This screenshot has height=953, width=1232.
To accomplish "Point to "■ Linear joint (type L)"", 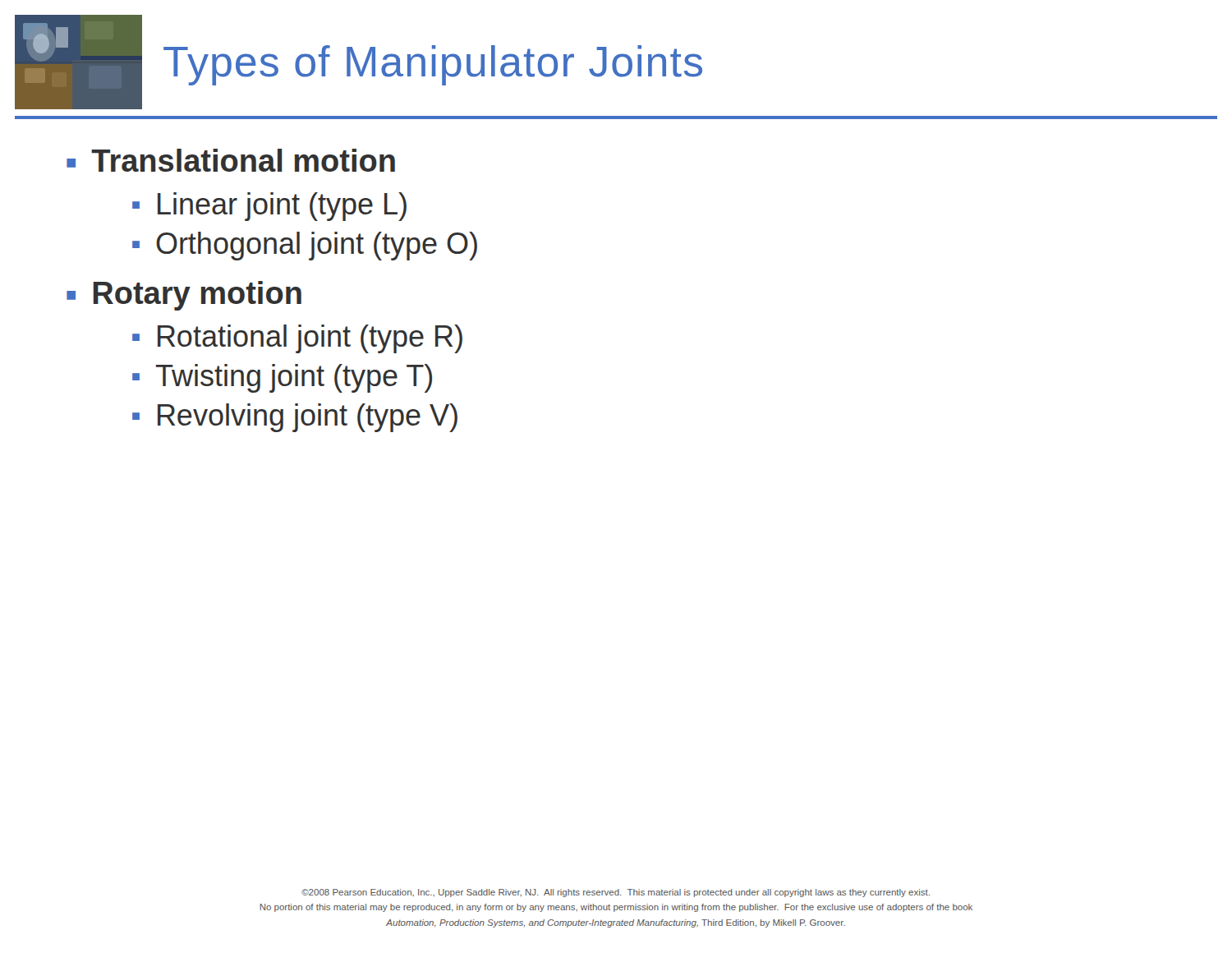I will pyautogui.click(x=270, y=205).
